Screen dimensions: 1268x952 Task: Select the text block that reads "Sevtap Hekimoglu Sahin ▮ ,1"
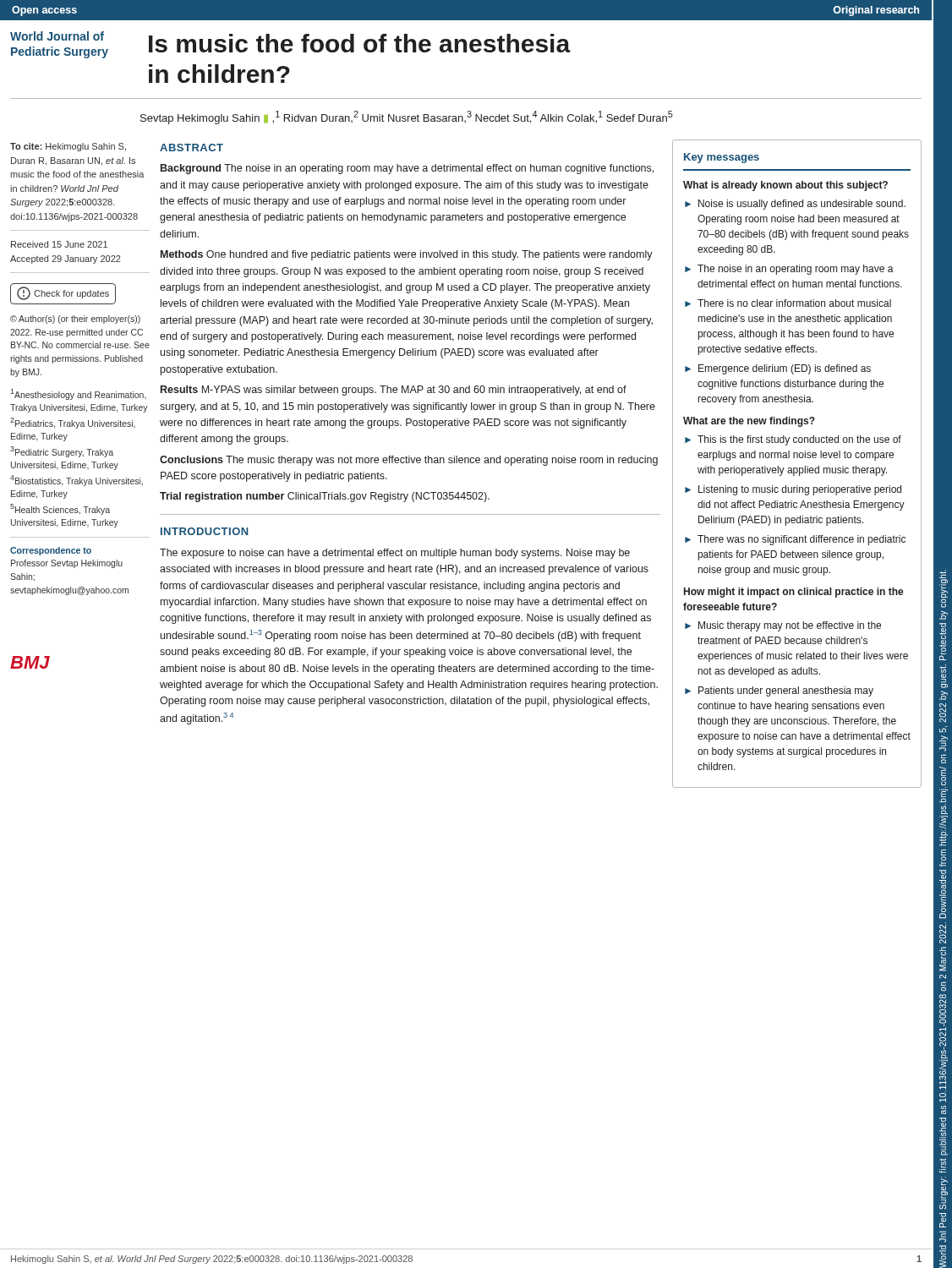(406, 117)
